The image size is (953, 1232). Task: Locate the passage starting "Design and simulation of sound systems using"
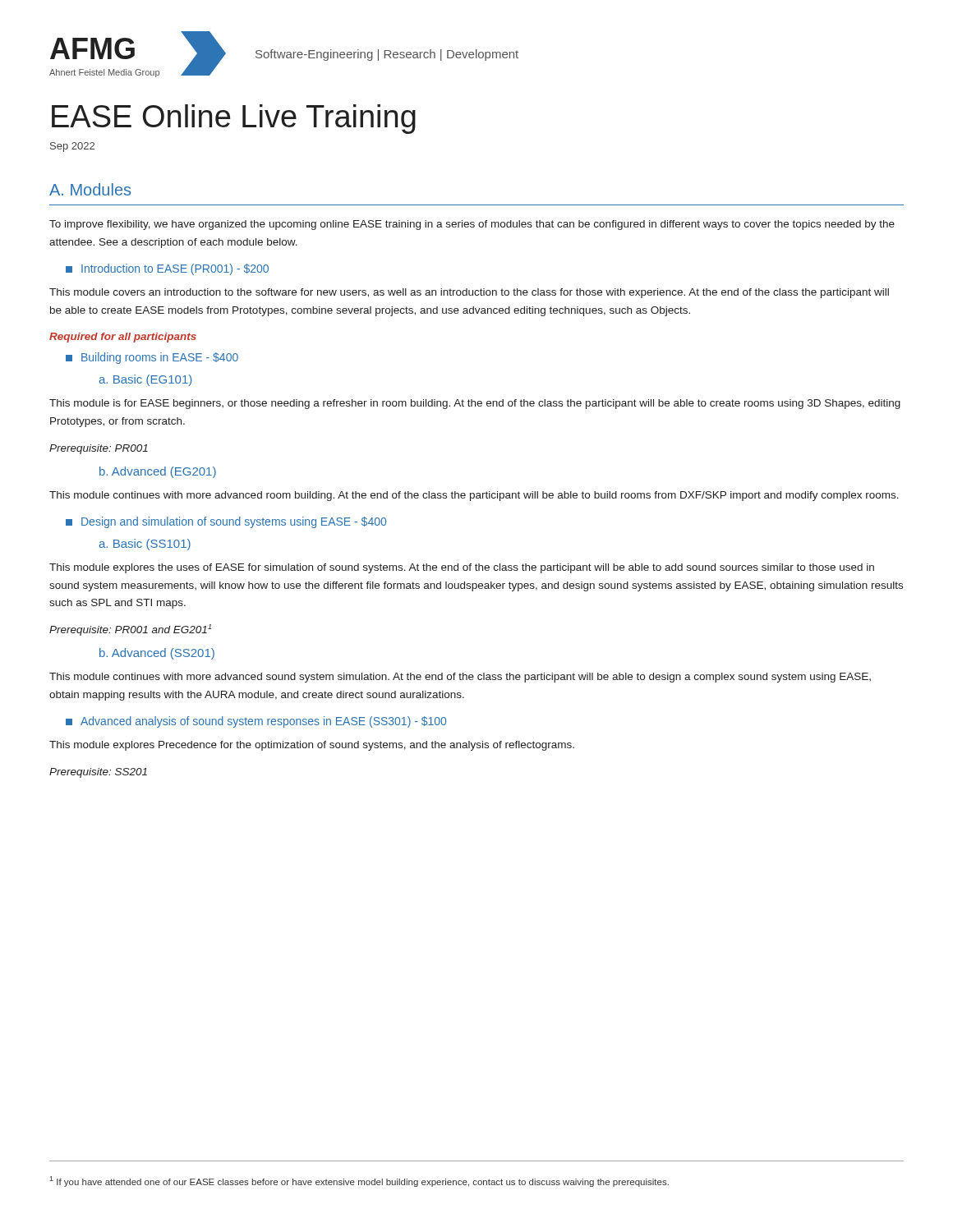(226, 522)
